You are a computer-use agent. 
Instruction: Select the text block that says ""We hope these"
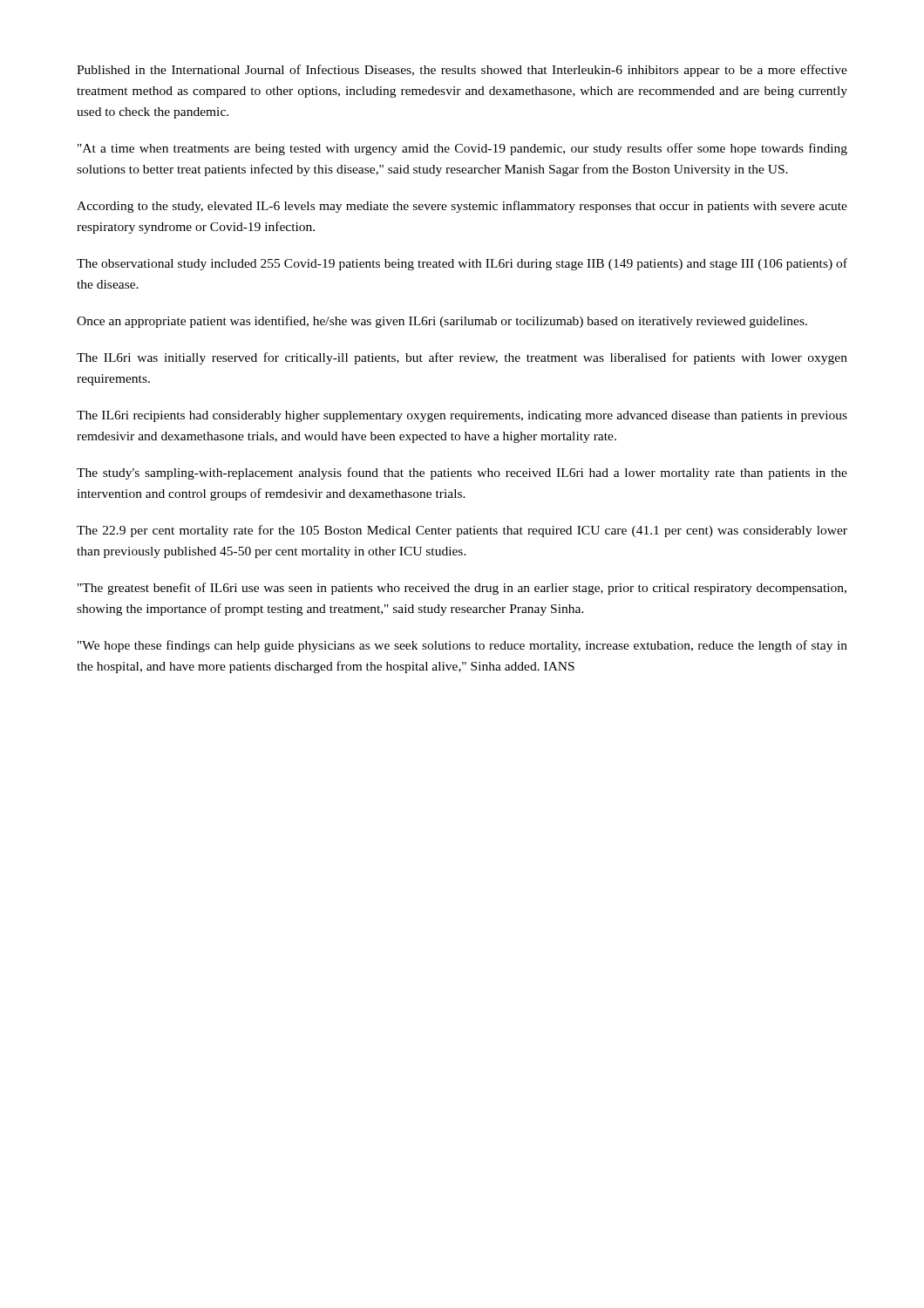[x=462, y=656]
